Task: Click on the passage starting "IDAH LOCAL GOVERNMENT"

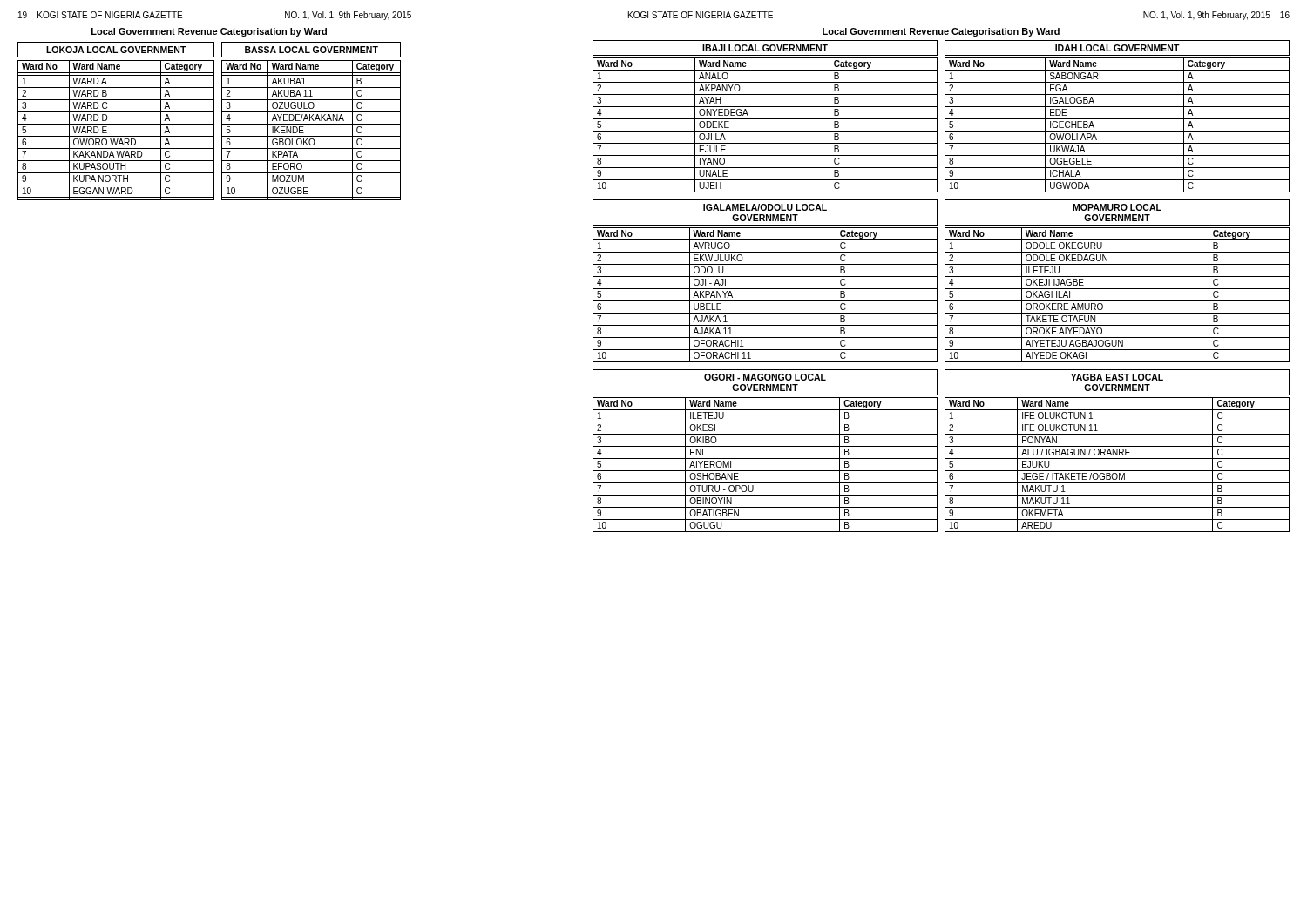Action: click(x=1117, y=48)
